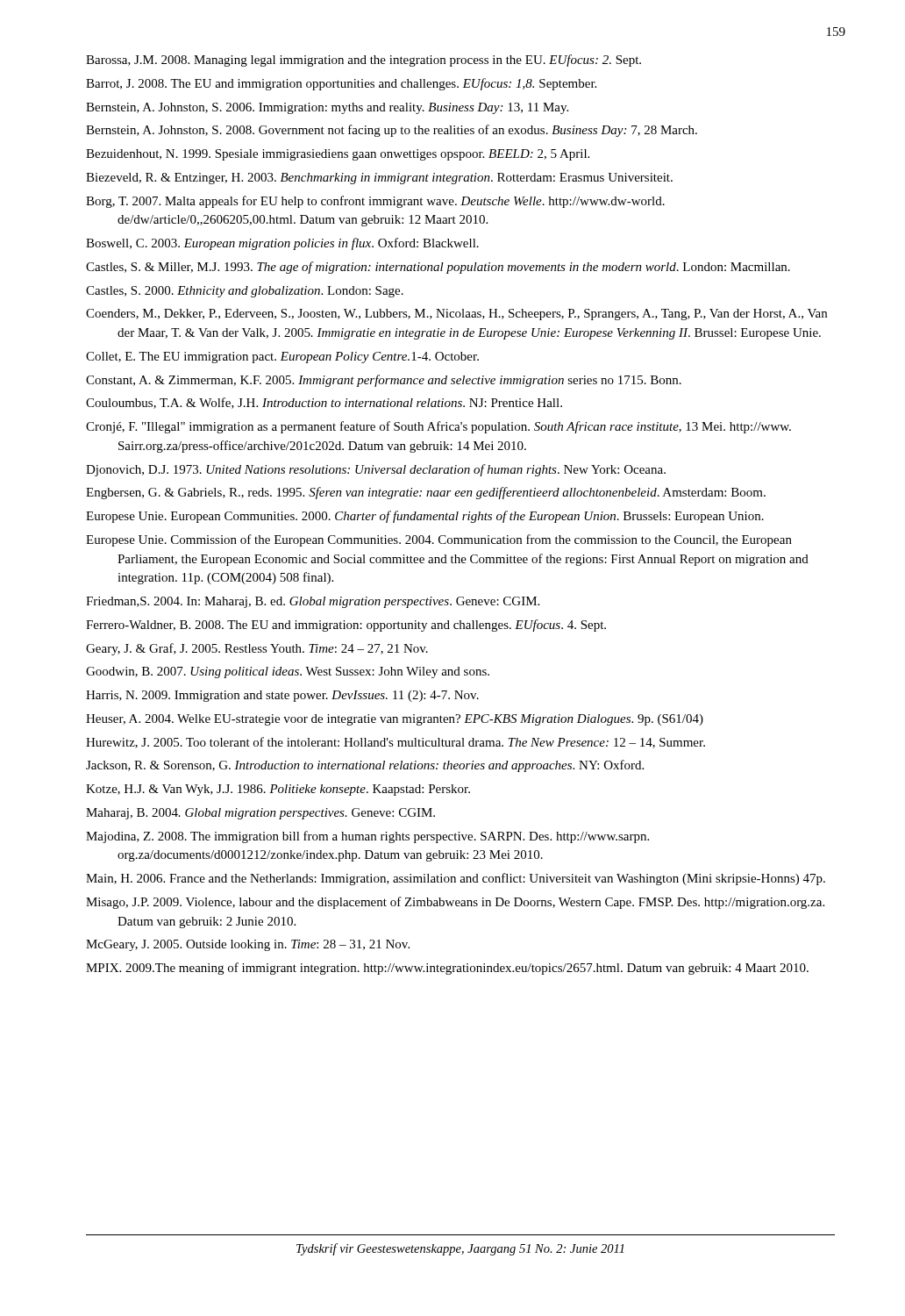Click on the passage starting "Kotze, H.J. & Van Wyk, J.J. 1986. Politieke"

coord(278,789)
